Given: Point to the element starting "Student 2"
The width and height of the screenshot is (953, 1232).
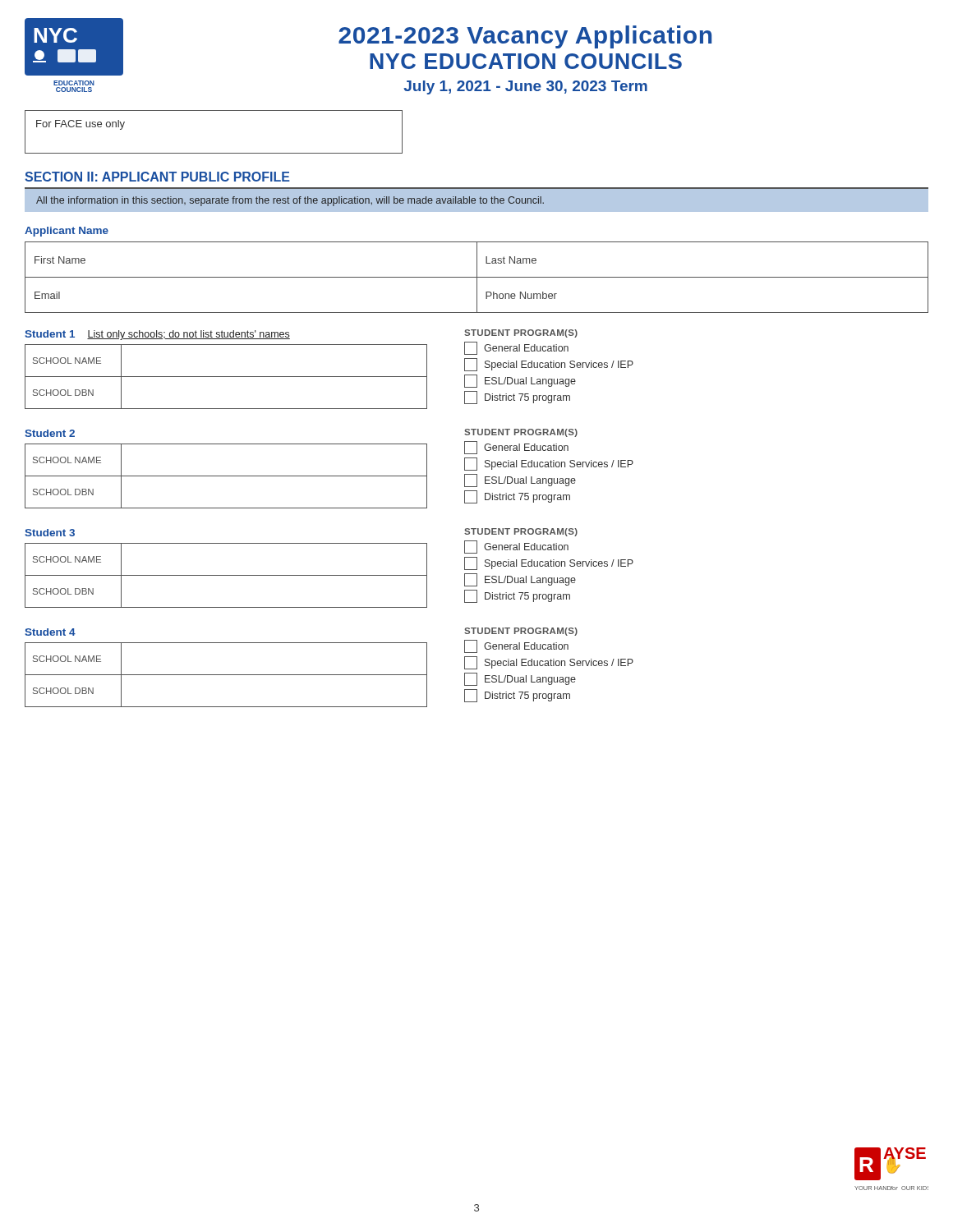Looking at the screenshot, I should coord(50,433).
